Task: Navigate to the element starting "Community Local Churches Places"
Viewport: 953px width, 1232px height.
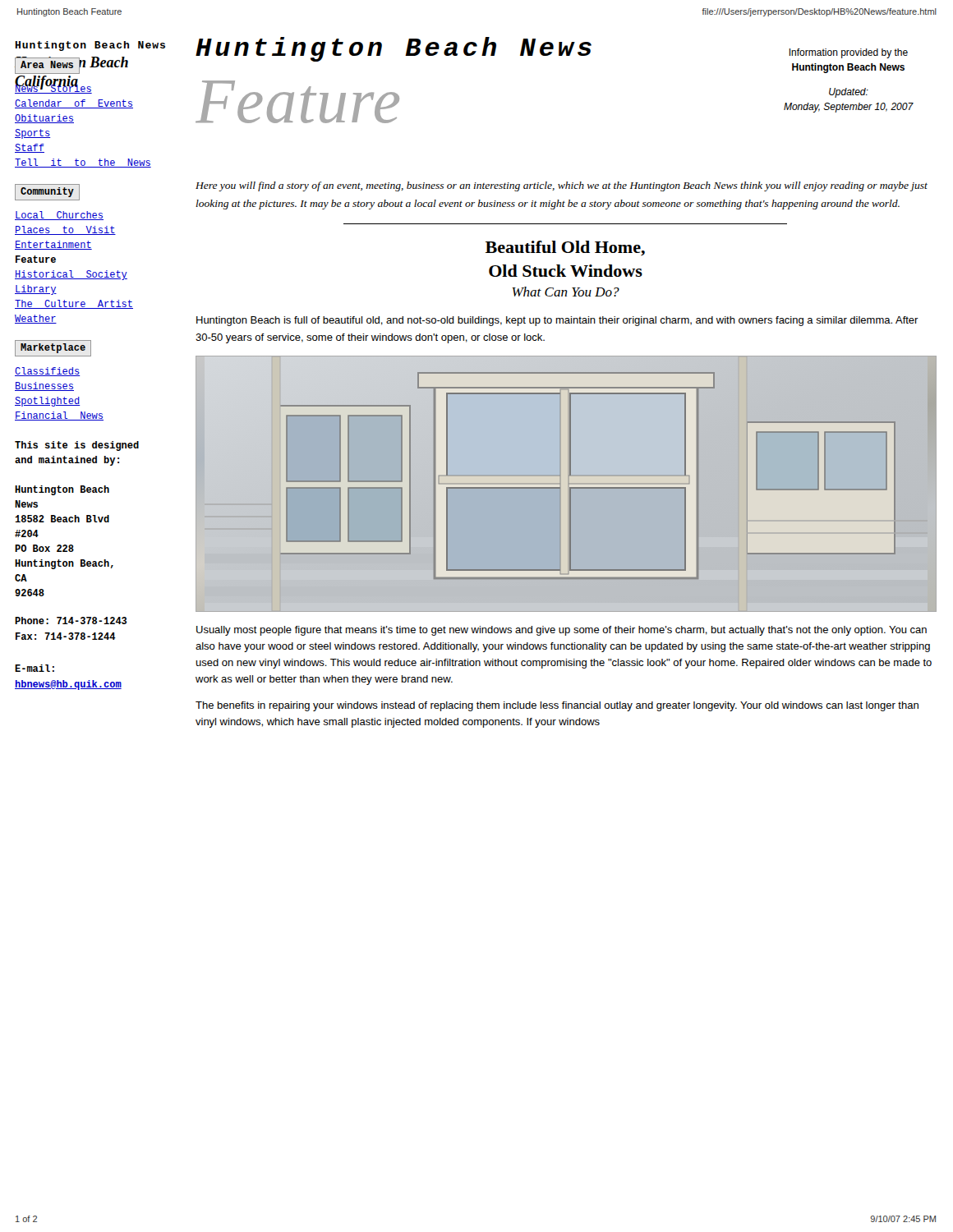Action: (101, 255)
